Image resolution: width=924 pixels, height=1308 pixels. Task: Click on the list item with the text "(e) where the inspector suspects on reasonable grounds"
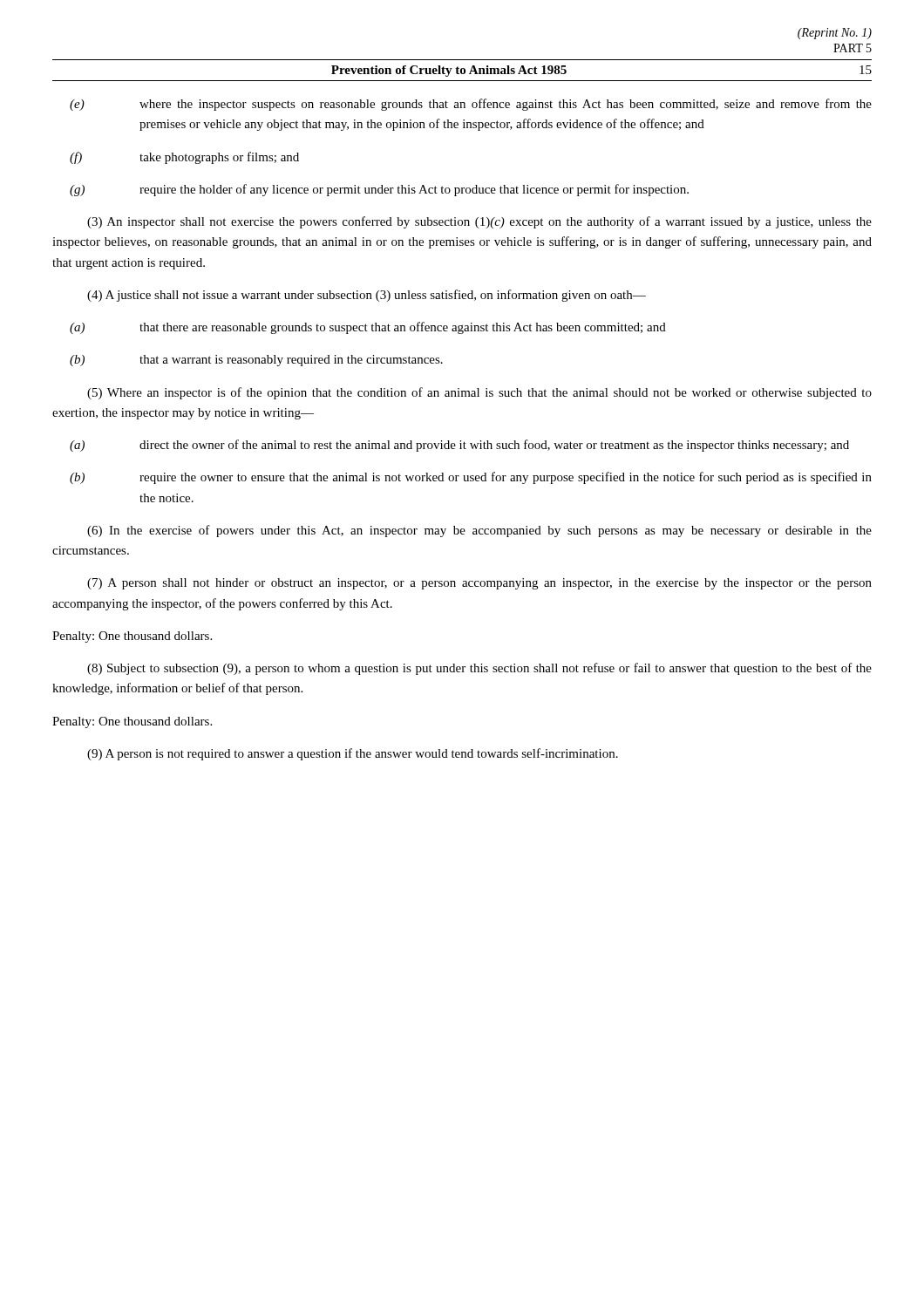[462, 114]
